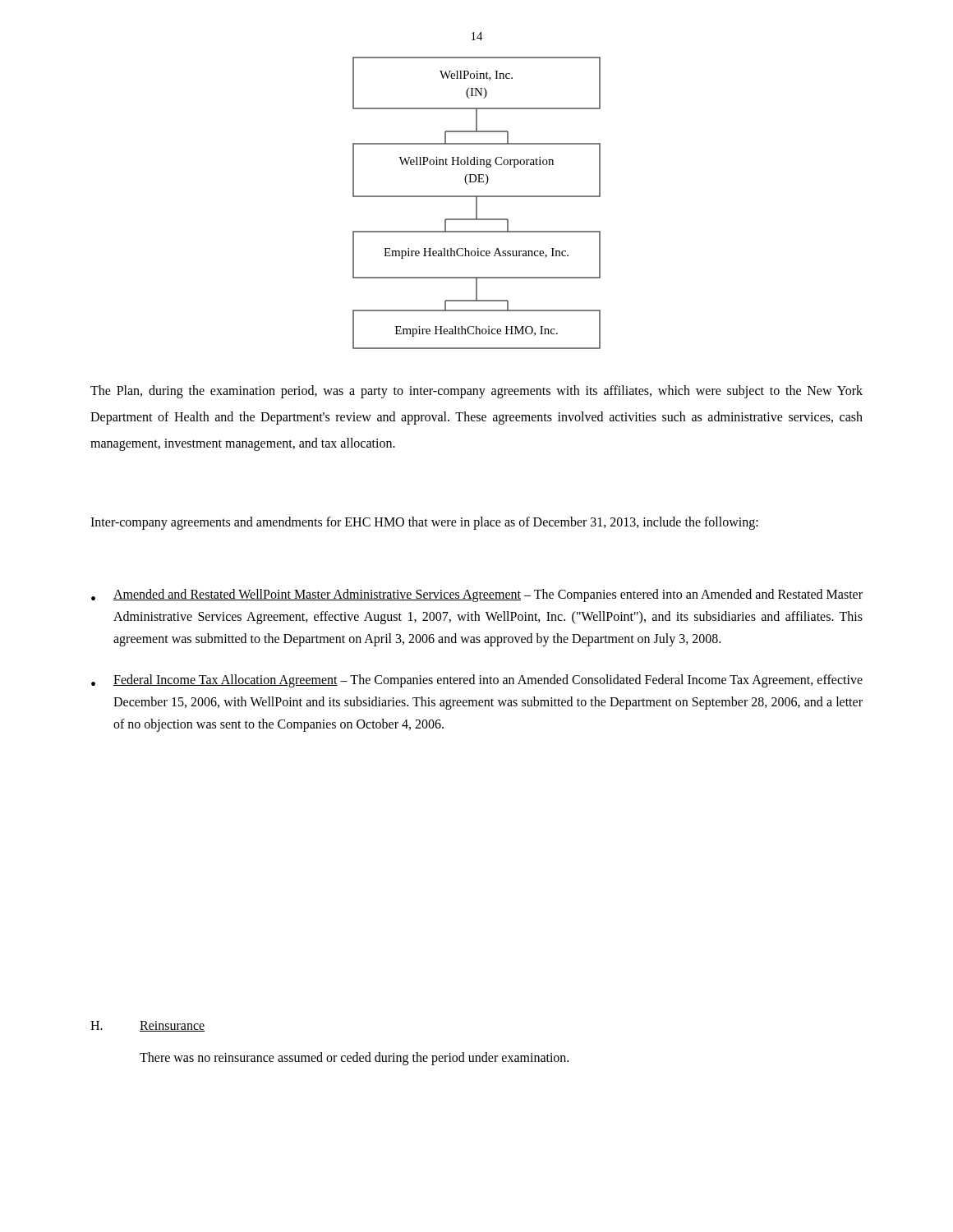Point to the region starting "Inter-company agreements and amendments for EHC HMO"
This screenshot has height=1232, width=953.
pos(425,522)
